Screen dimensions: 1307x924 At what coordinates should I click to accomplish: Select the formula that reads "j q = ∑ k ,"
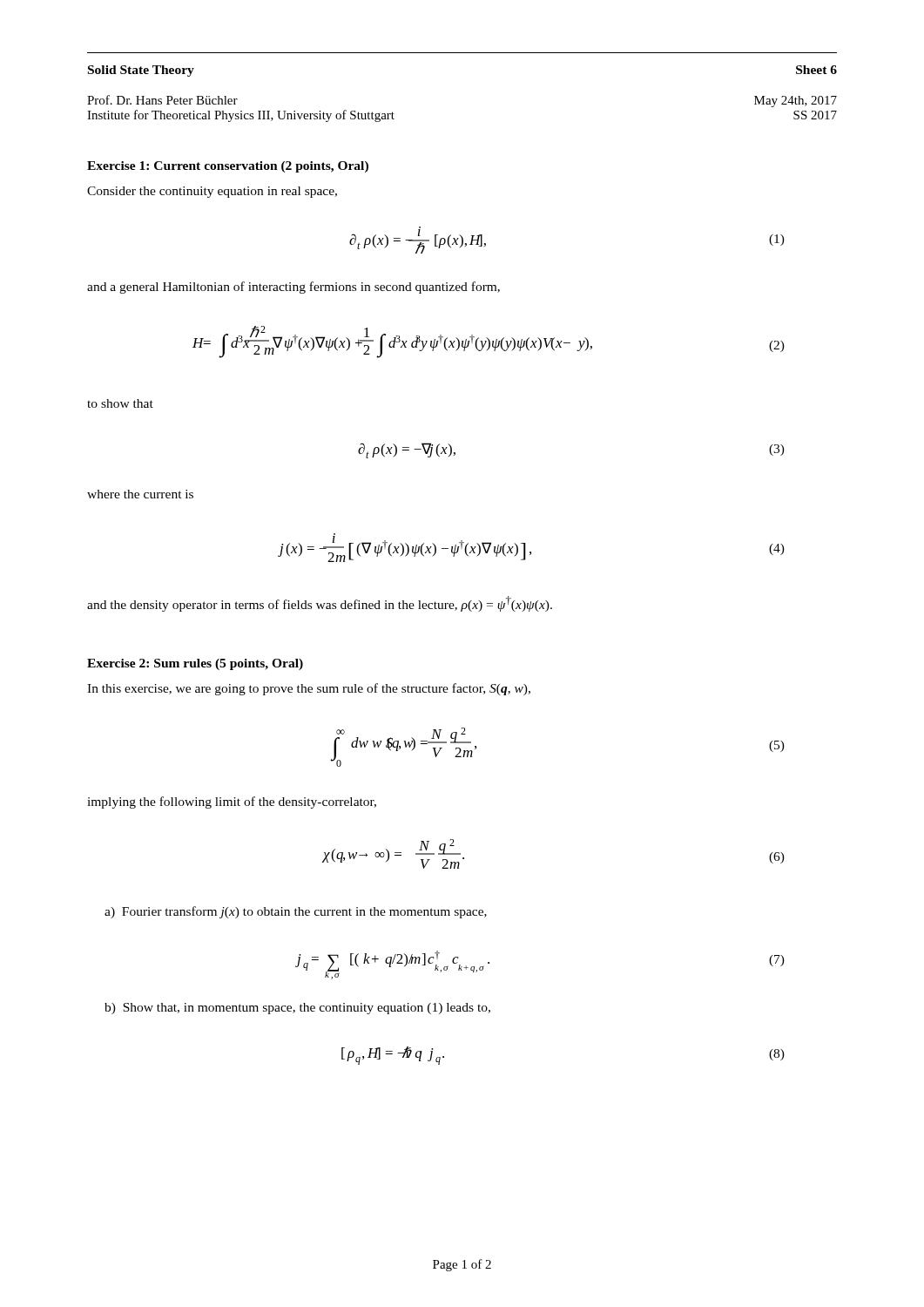point(462,960)
